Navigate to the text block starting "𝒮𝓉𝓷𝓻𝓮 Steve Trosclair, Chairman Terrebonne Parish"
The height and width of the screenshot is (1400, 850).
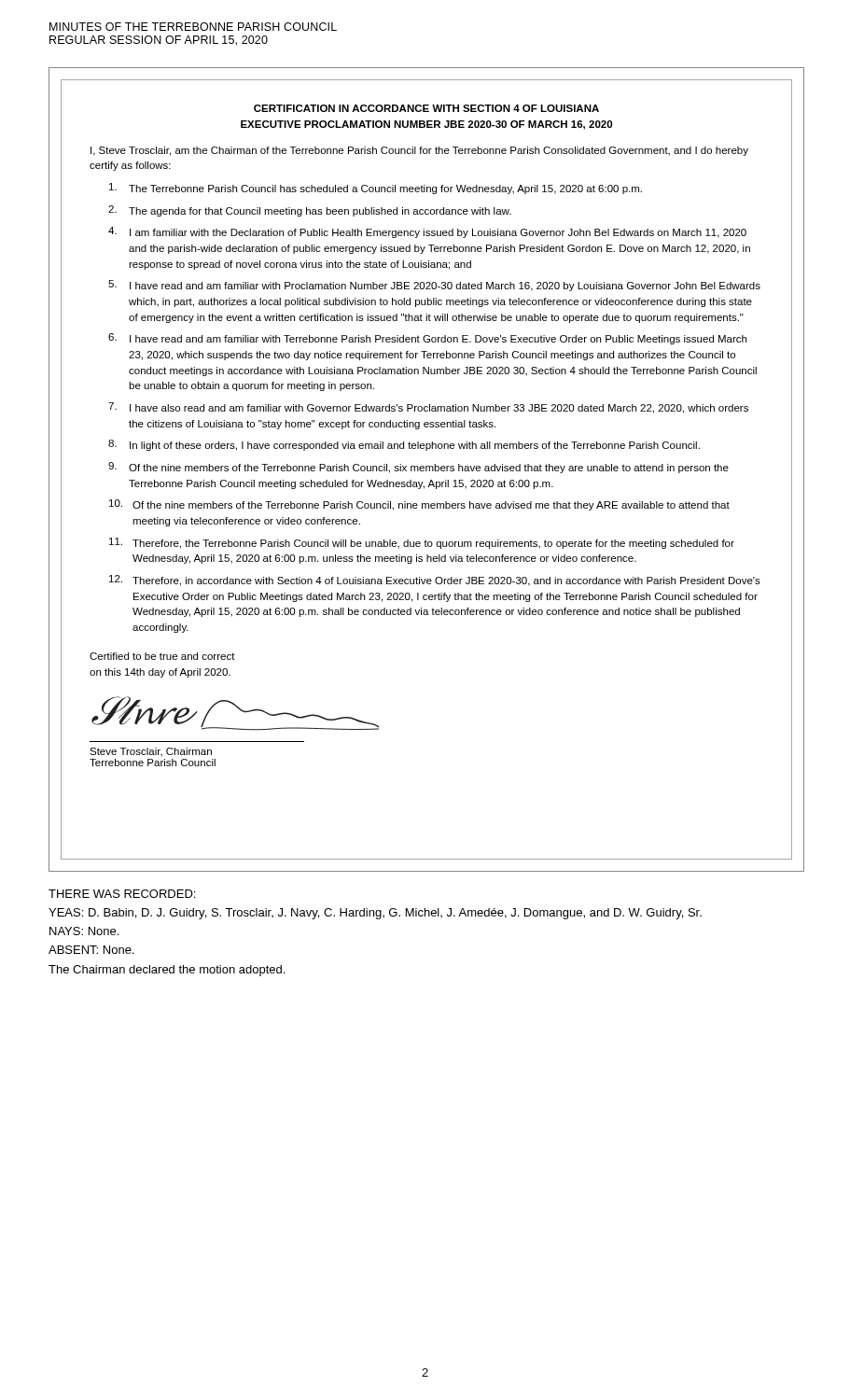click(x=234, y=731)
